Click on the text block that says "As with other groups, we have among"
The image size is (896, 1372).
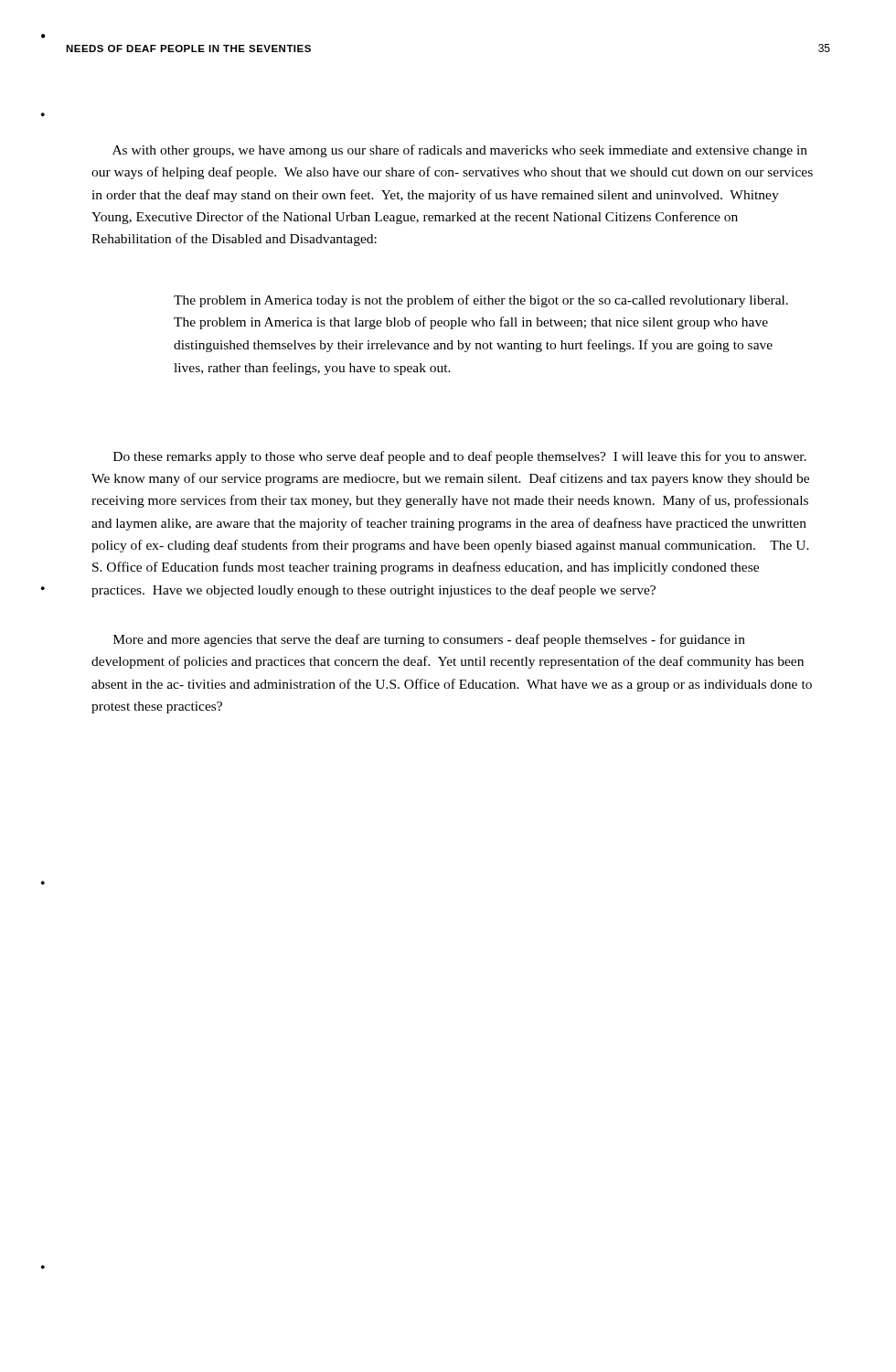point(452,194)
